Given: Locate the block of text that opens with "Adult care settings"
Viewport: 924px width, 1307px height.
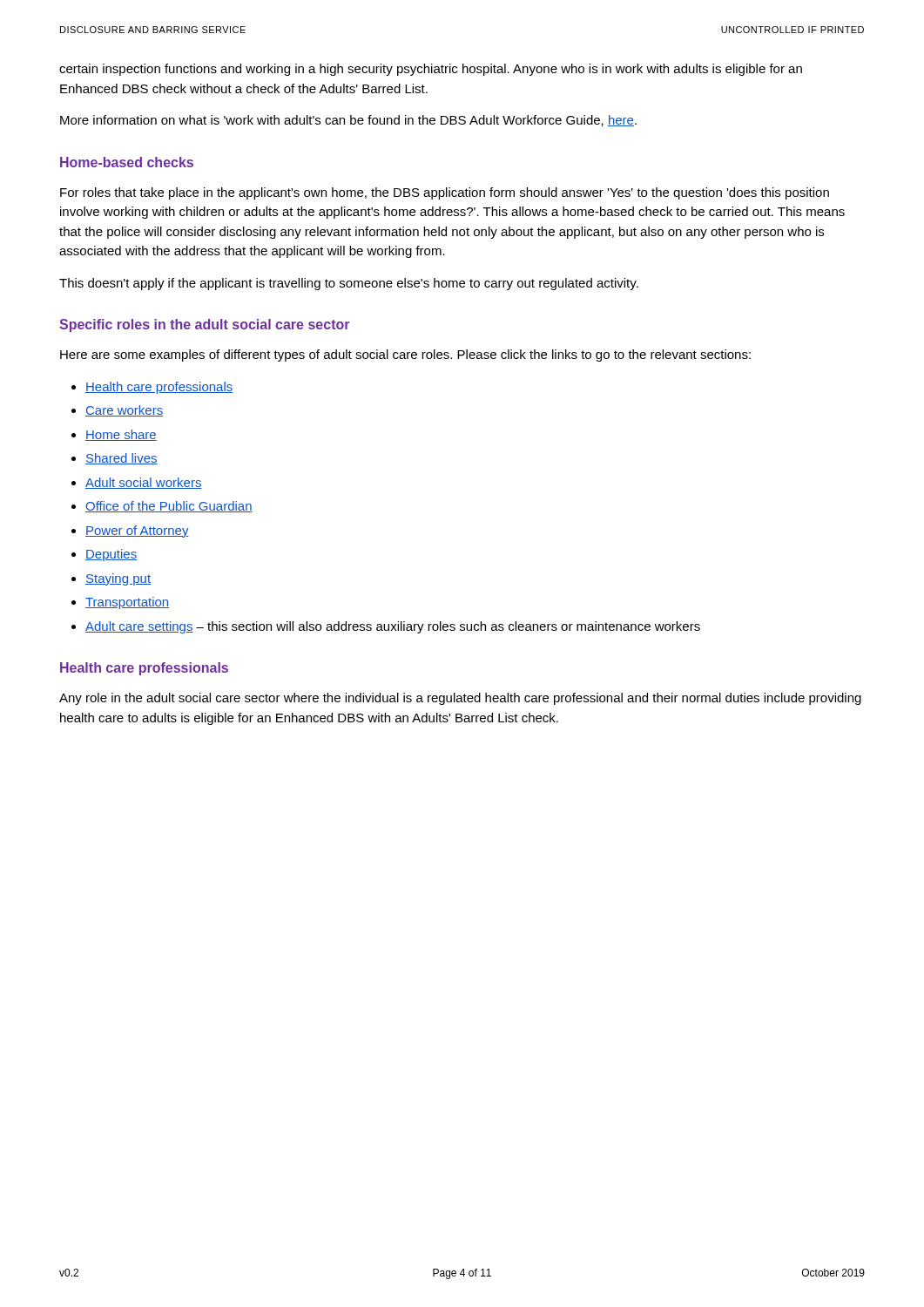Looking at the screenshot, I should 393,626.
